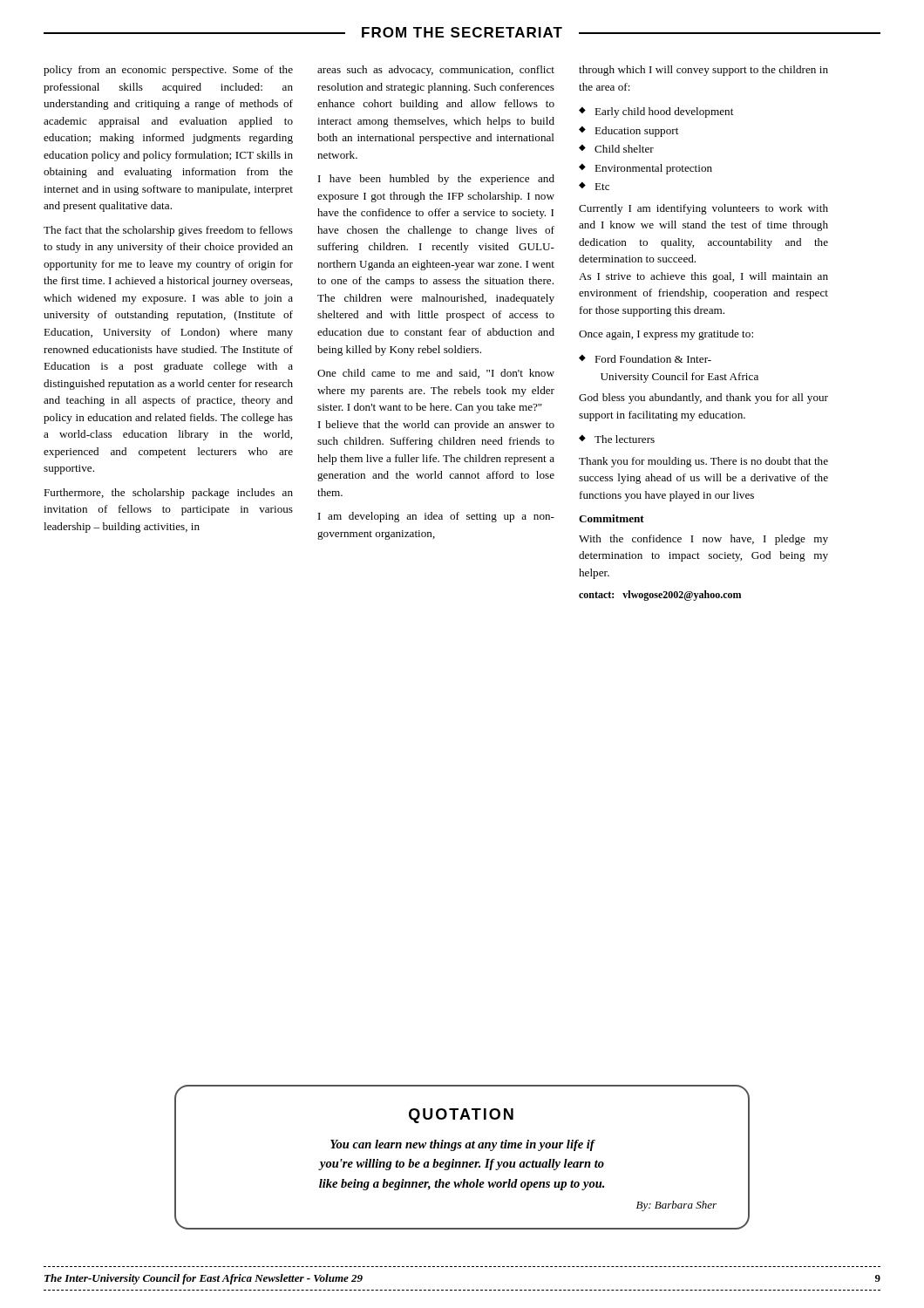Locate the passage starting "Child shelter"
The image size is (924, 1308).
(x=624, y=149)
